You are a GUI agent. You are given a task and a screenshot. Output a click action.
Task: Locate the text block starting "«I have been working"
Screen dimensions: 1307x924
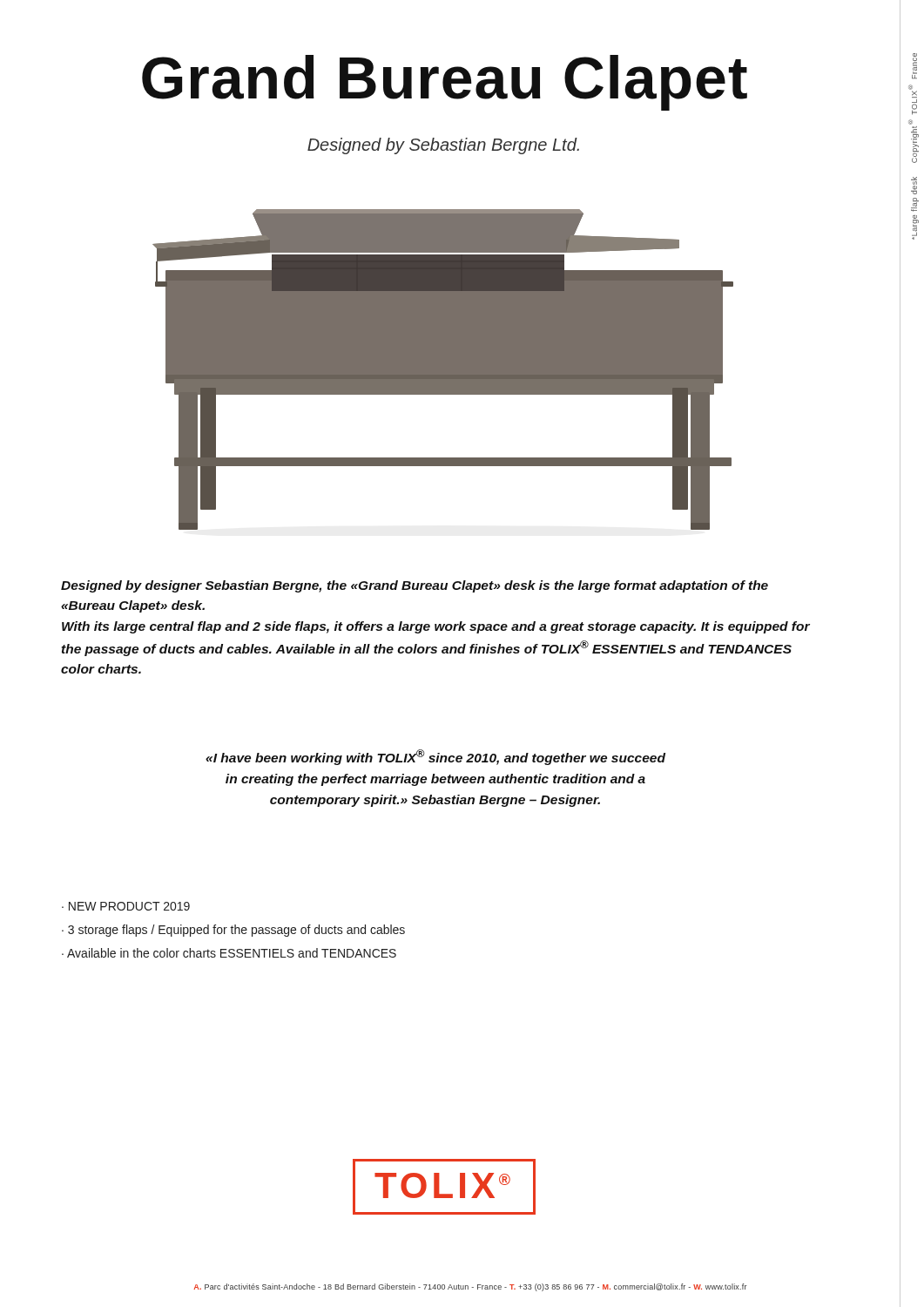[435, 778]
